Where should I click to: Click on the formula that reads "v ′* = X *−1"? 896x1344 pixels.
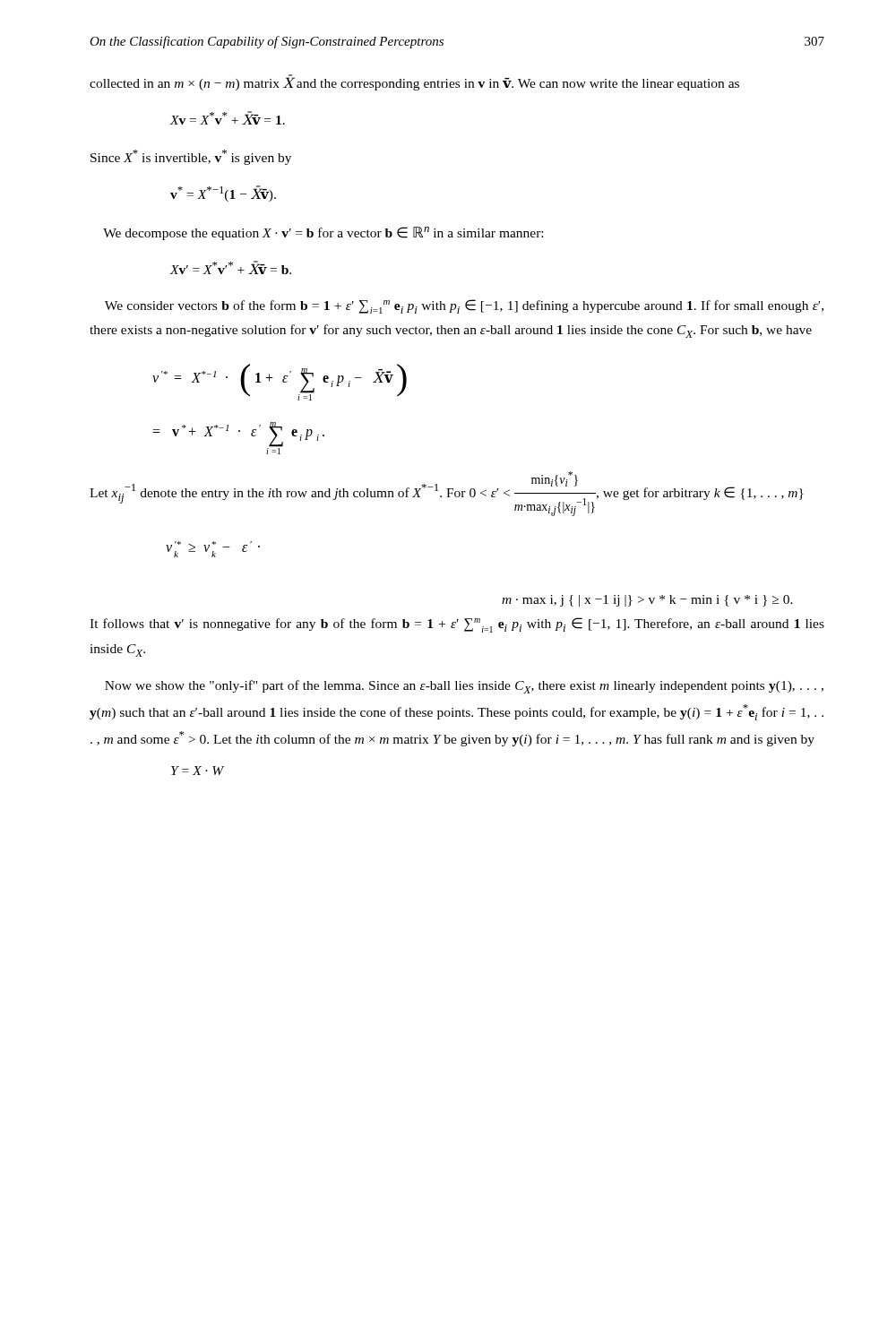click(280, 382)
